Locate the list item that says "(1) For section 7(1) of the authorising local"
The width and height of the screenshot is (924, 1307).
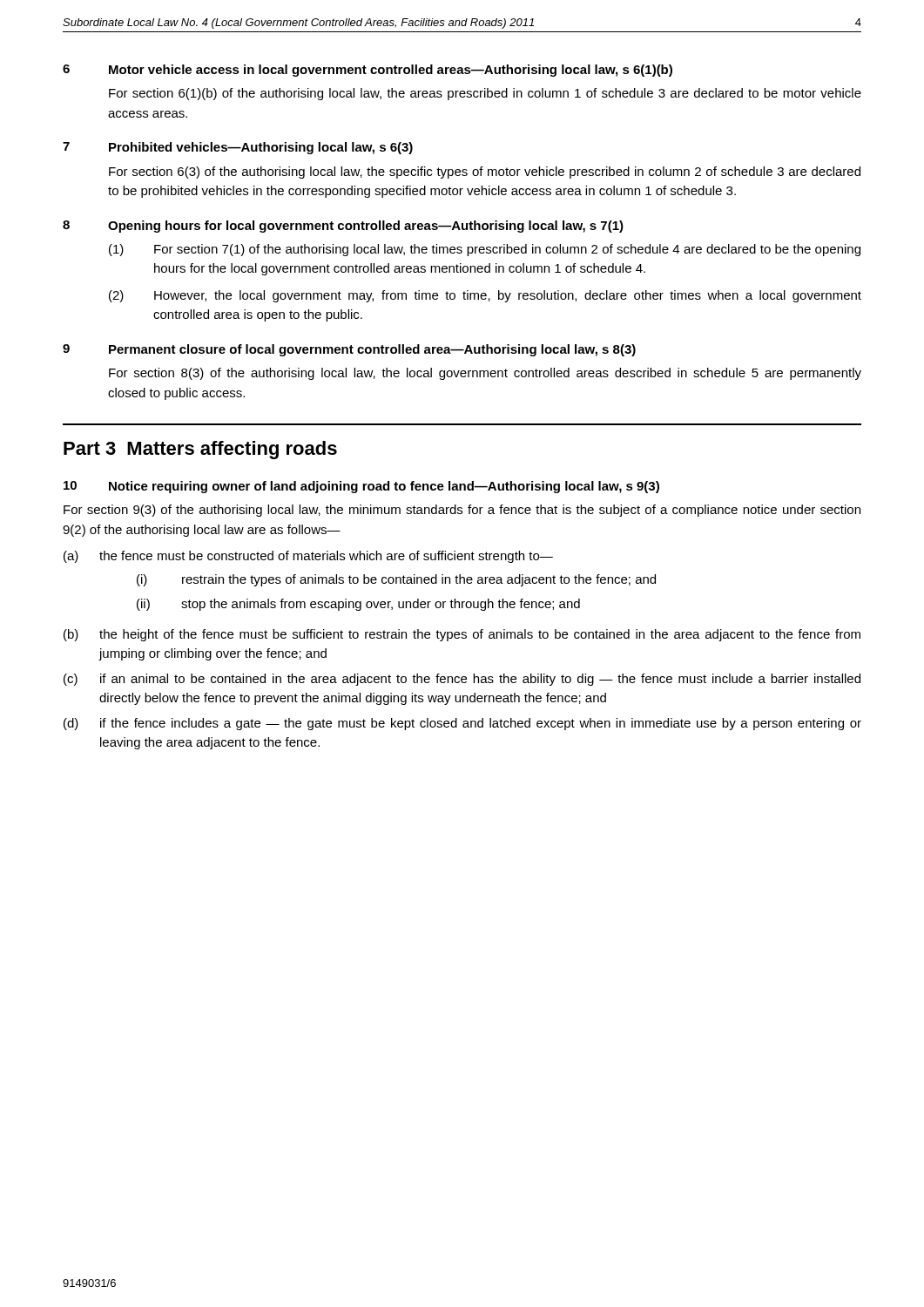coord(485,259)
